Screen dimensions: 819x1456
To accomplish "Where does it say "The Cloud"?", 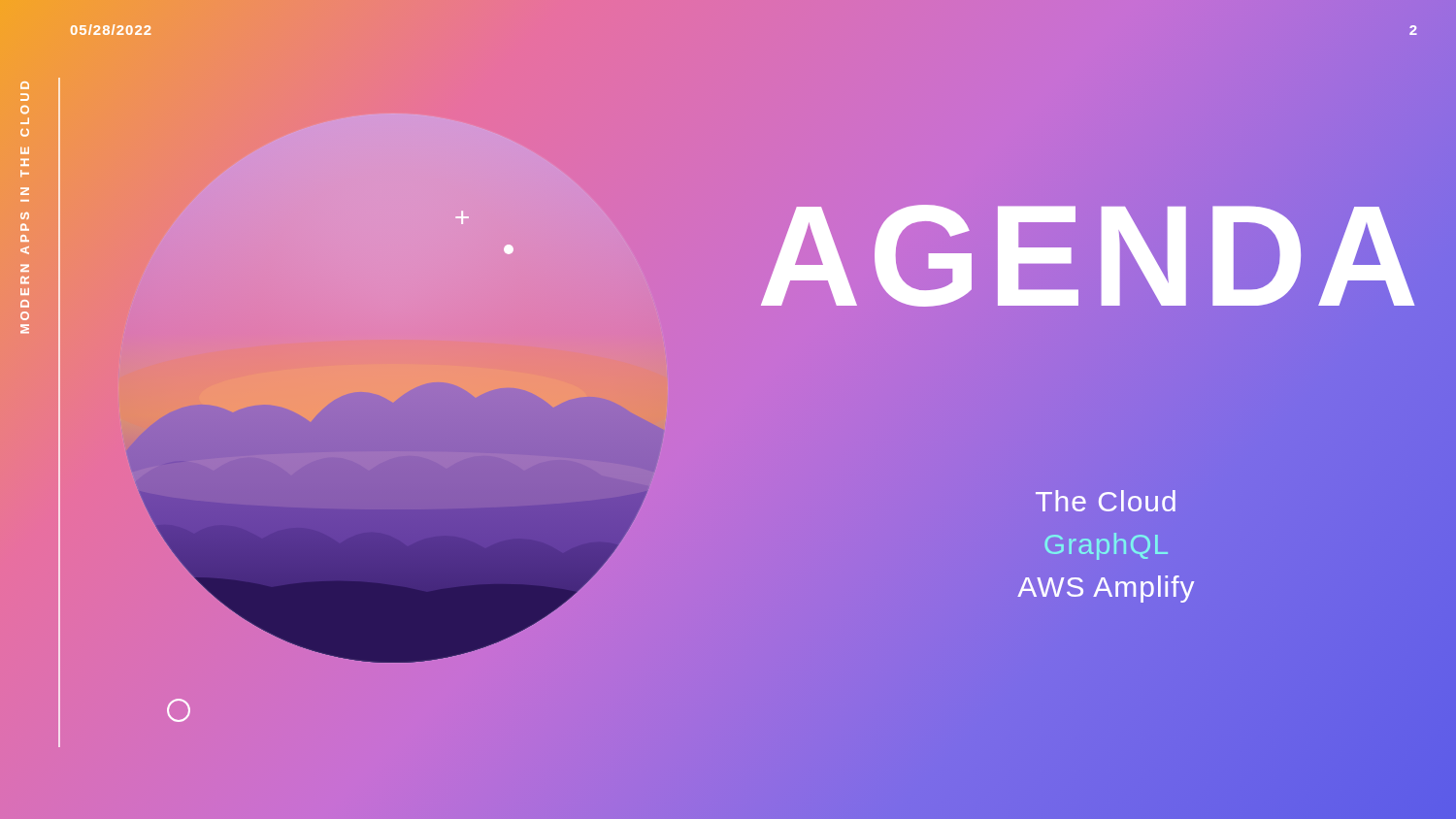I will (1107, 501).
